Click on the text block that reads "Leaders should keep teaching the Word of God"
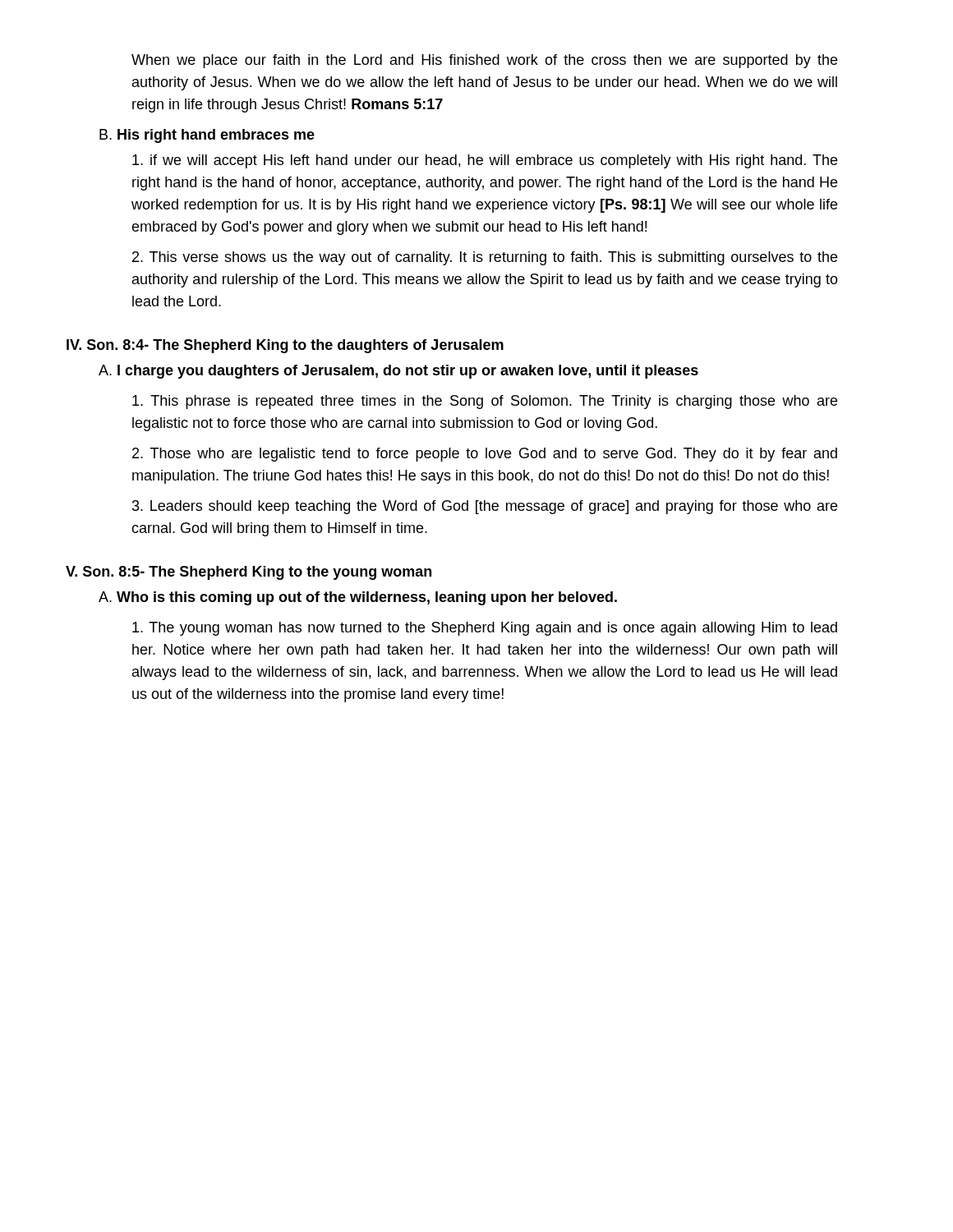The image size is (953, 1232). click(x=485, y=517)
